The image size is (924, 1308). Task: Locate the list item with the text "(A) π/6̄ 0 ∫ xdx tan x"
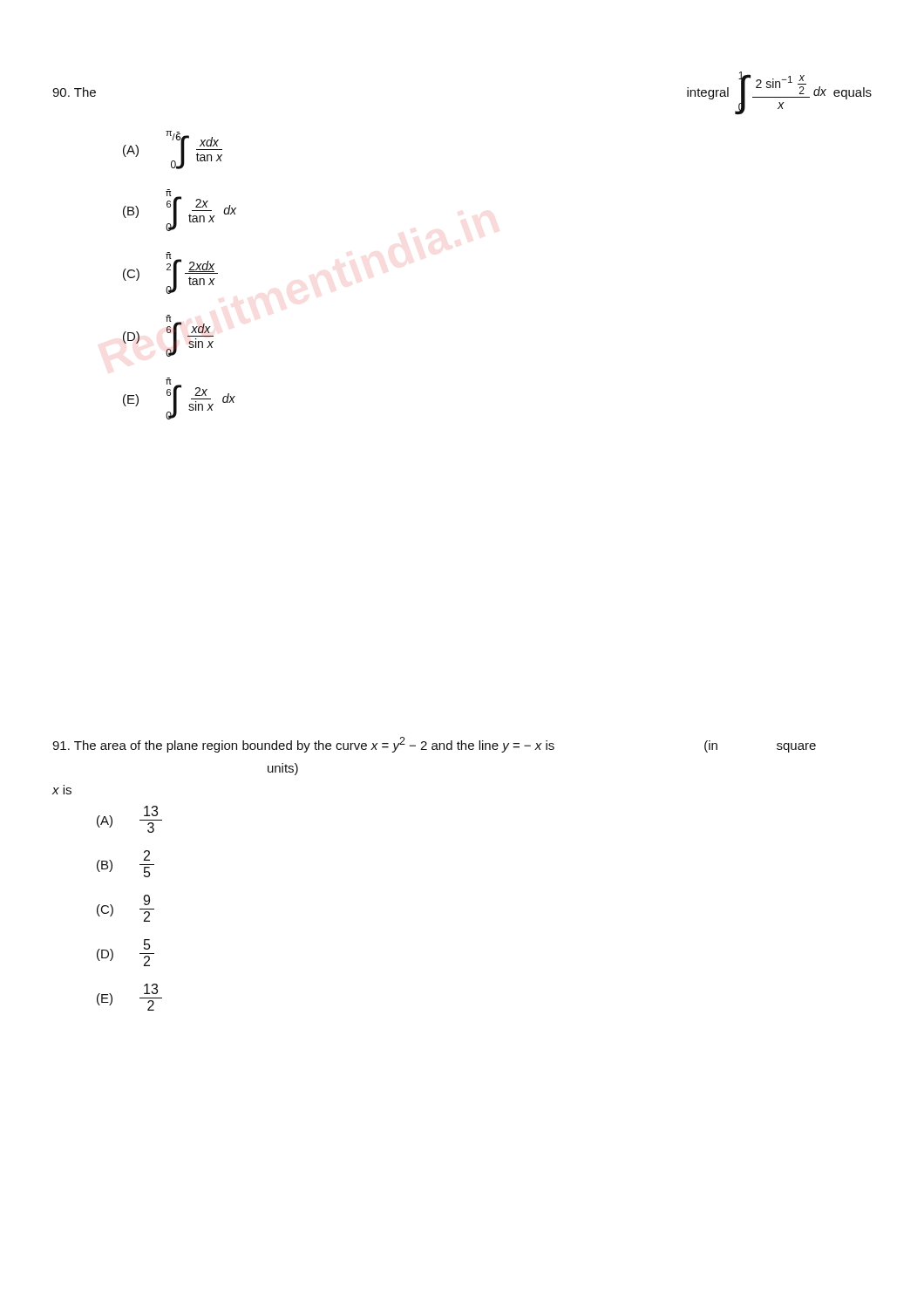(x=175, y=149)
